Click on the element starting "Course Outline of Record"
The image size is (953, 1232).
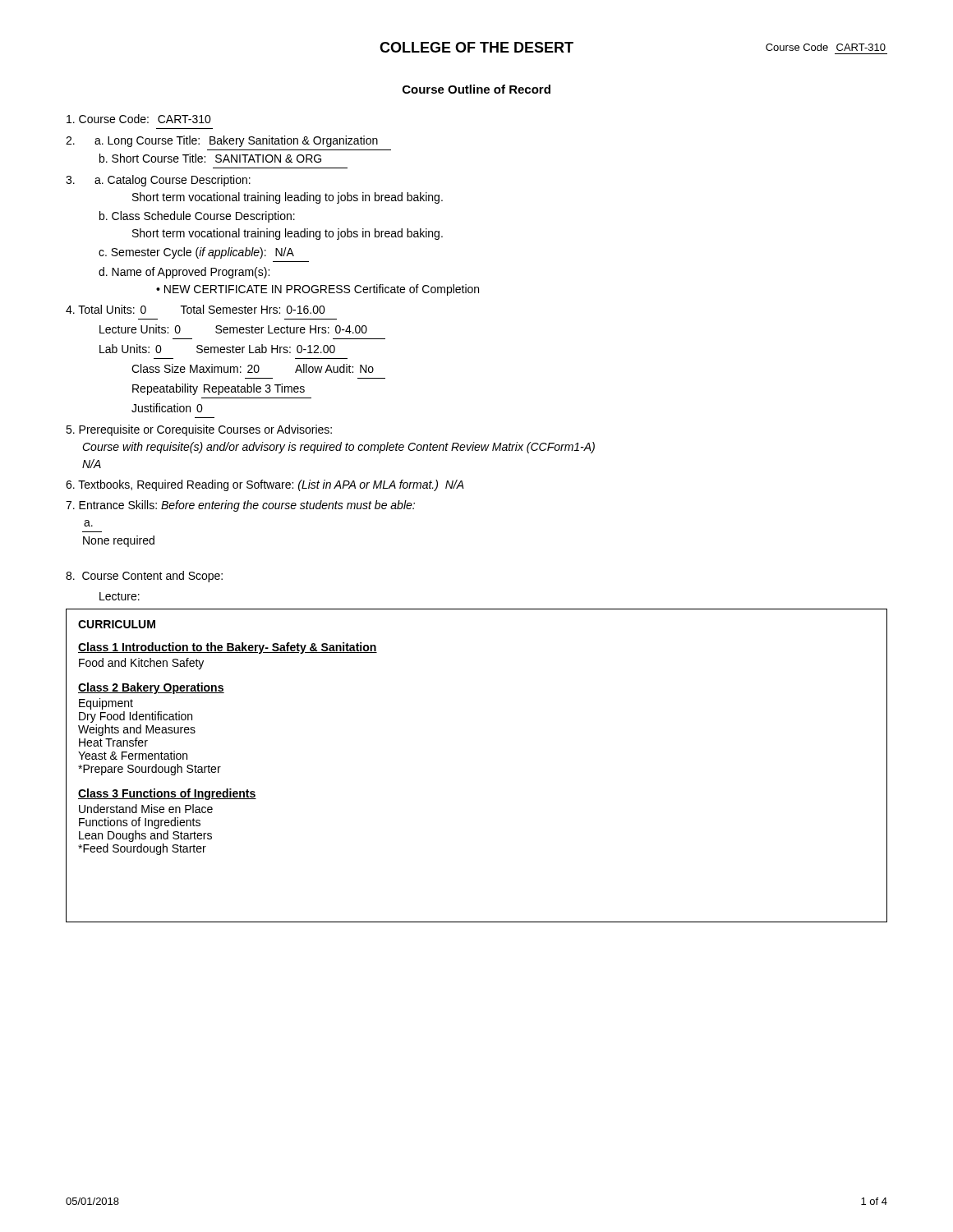tap(476, 89)
